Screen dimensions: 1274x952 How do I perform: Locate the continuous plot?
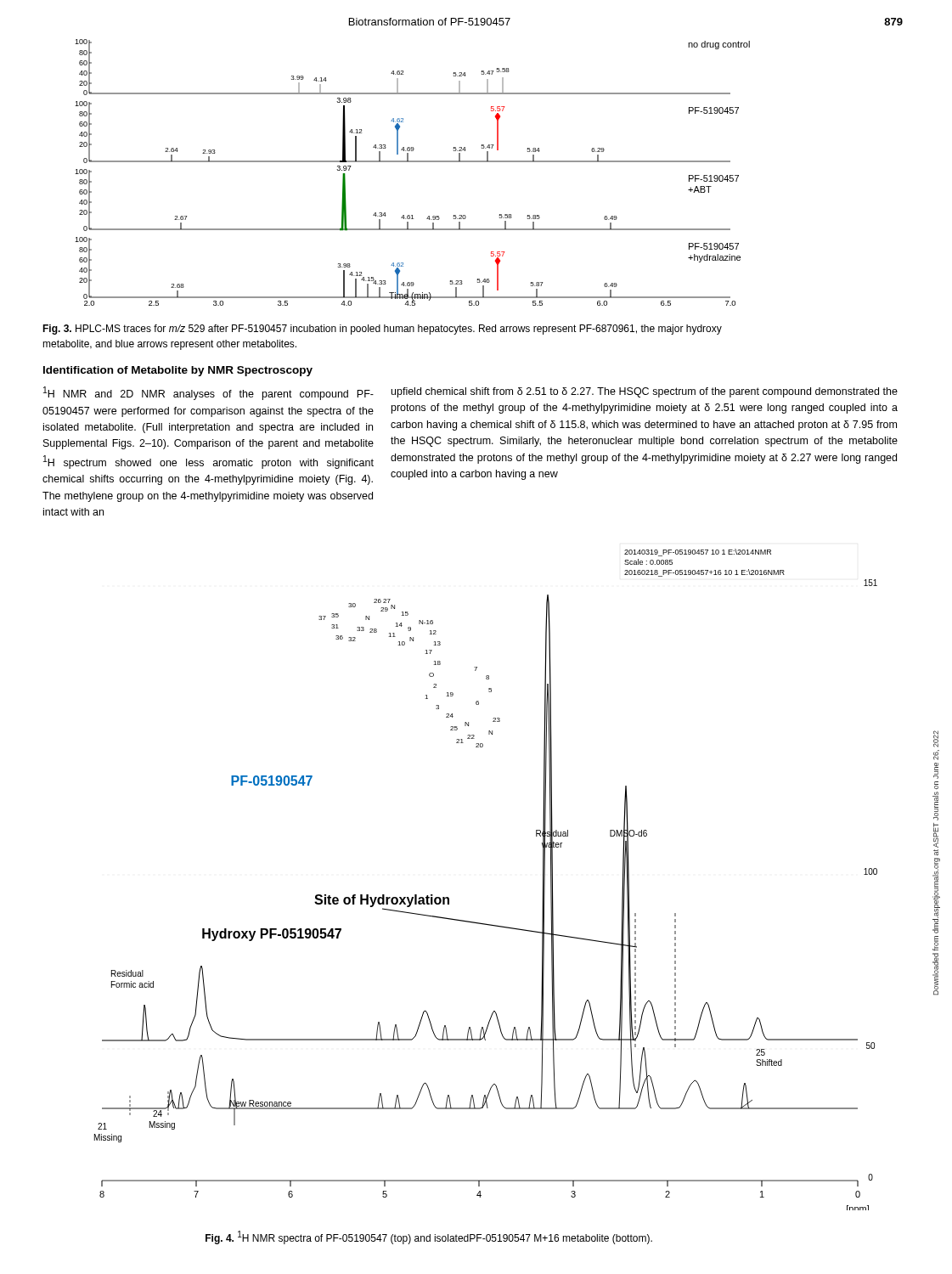point(471,875)
